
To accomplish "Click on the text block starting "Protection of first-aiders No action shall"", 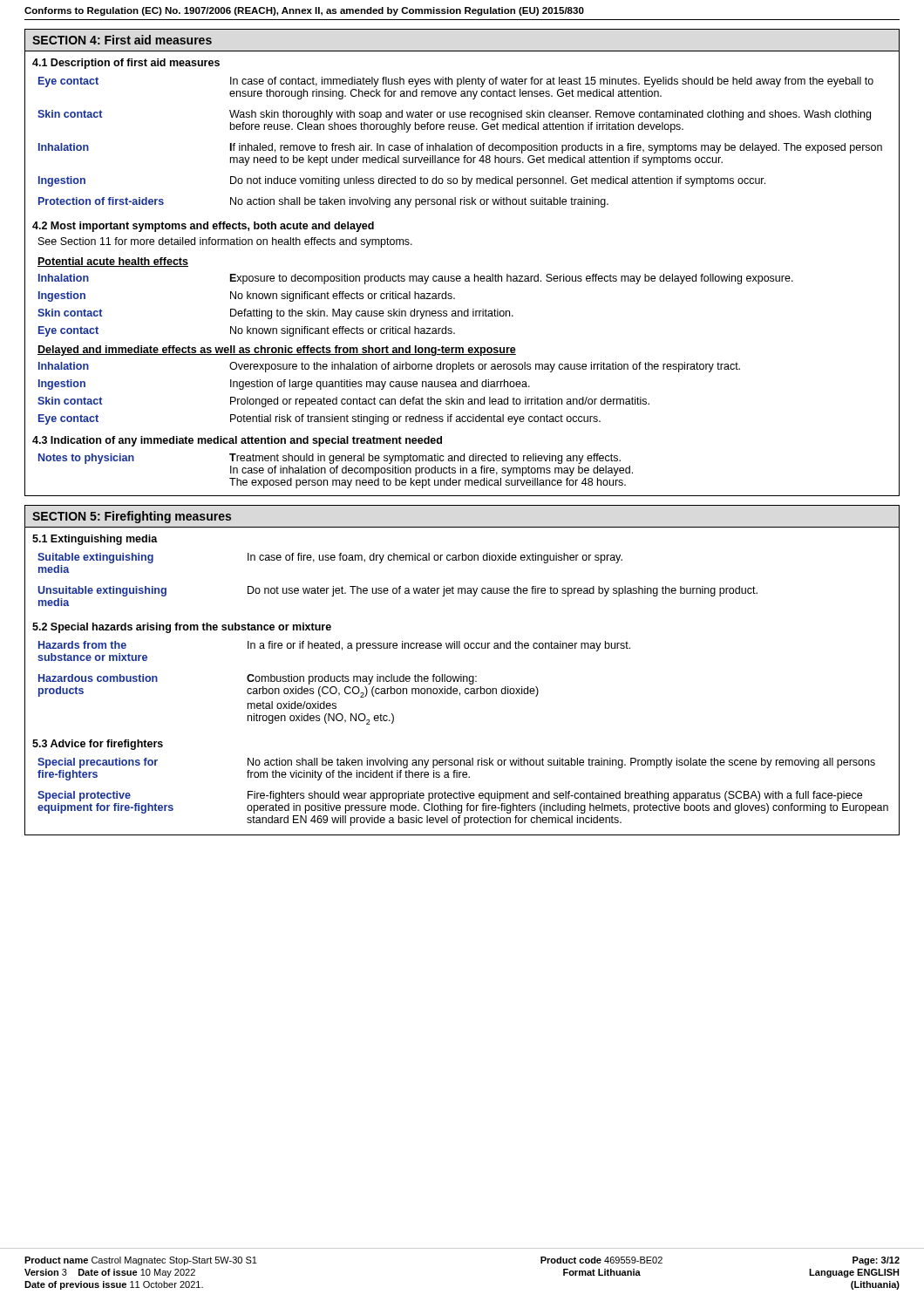I will click(x=462, y=201).
